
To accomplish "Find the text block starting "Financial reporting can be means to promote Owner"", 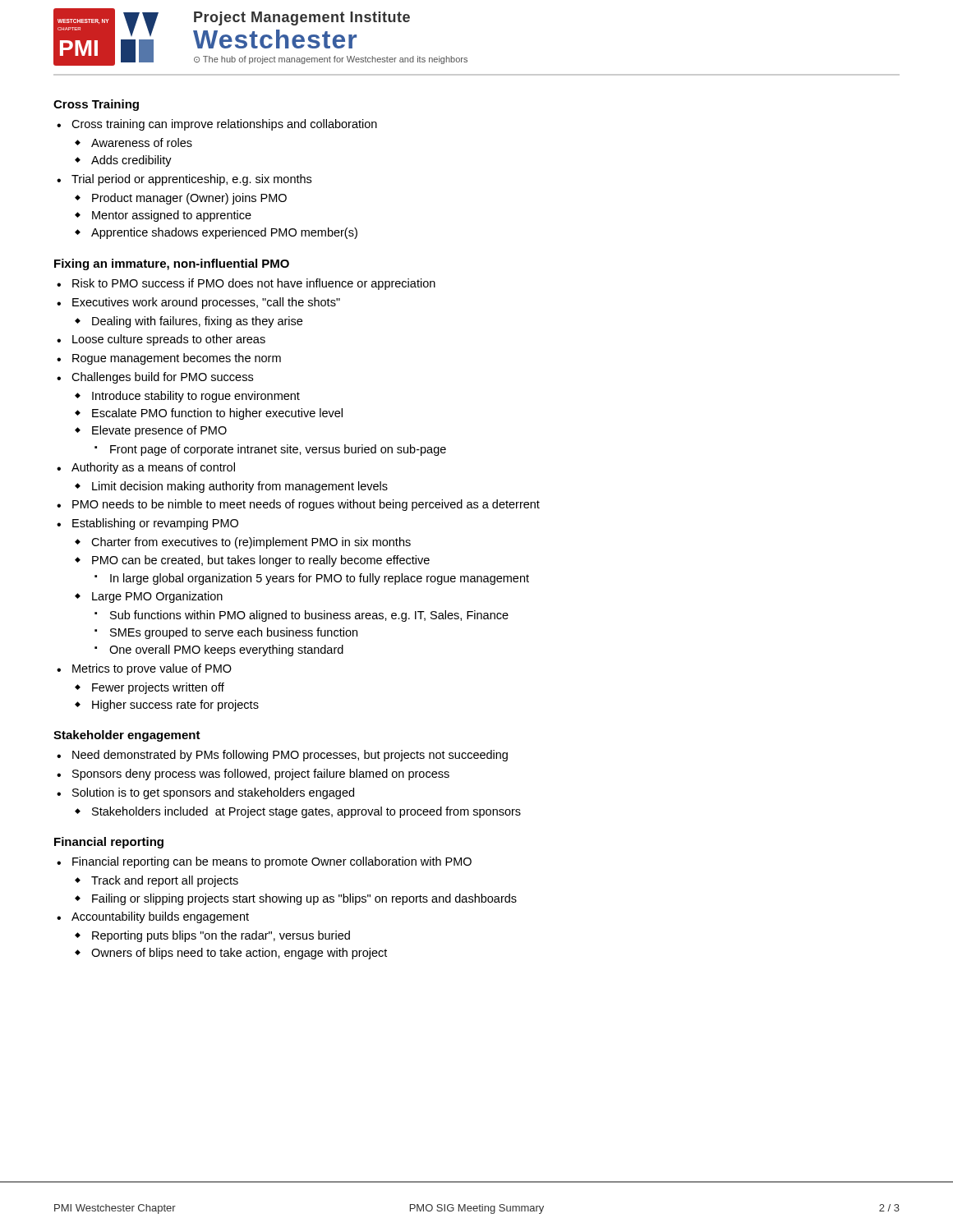I will coord(476,908).
